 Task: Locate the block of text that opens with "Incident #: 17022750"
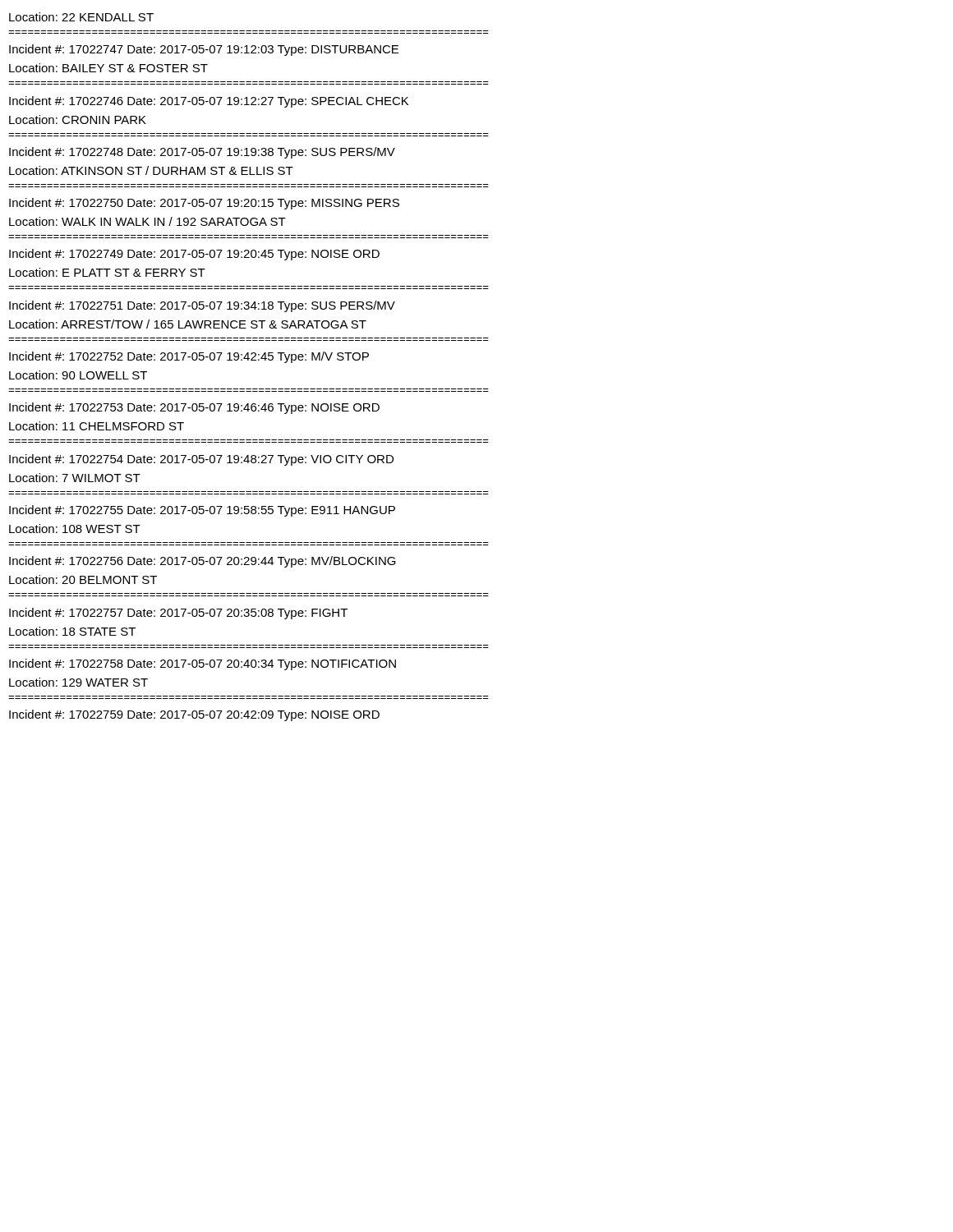(204, 204)
